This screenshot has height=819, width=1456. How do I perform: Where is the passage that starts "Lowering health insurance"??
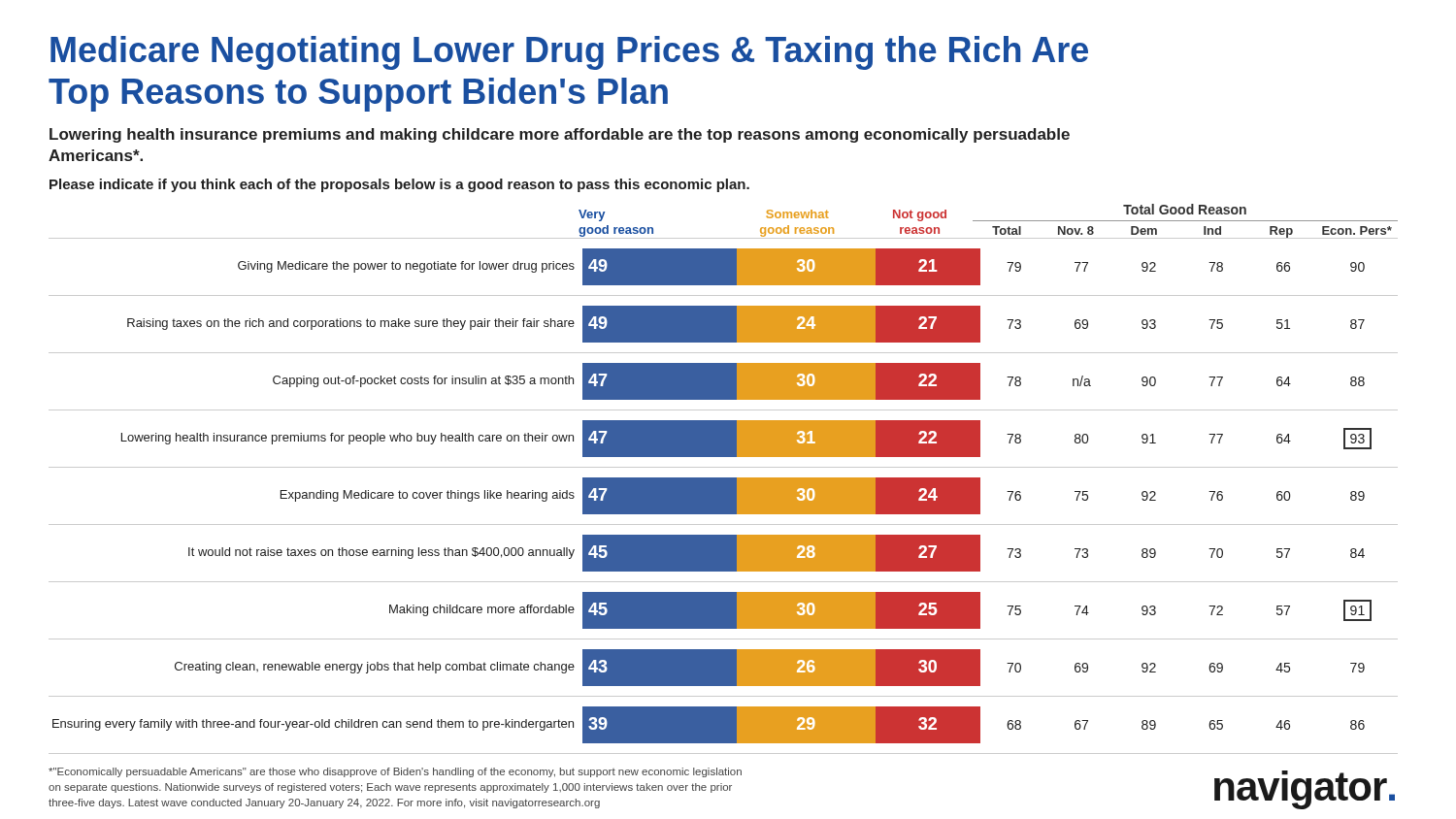(559, 145)
